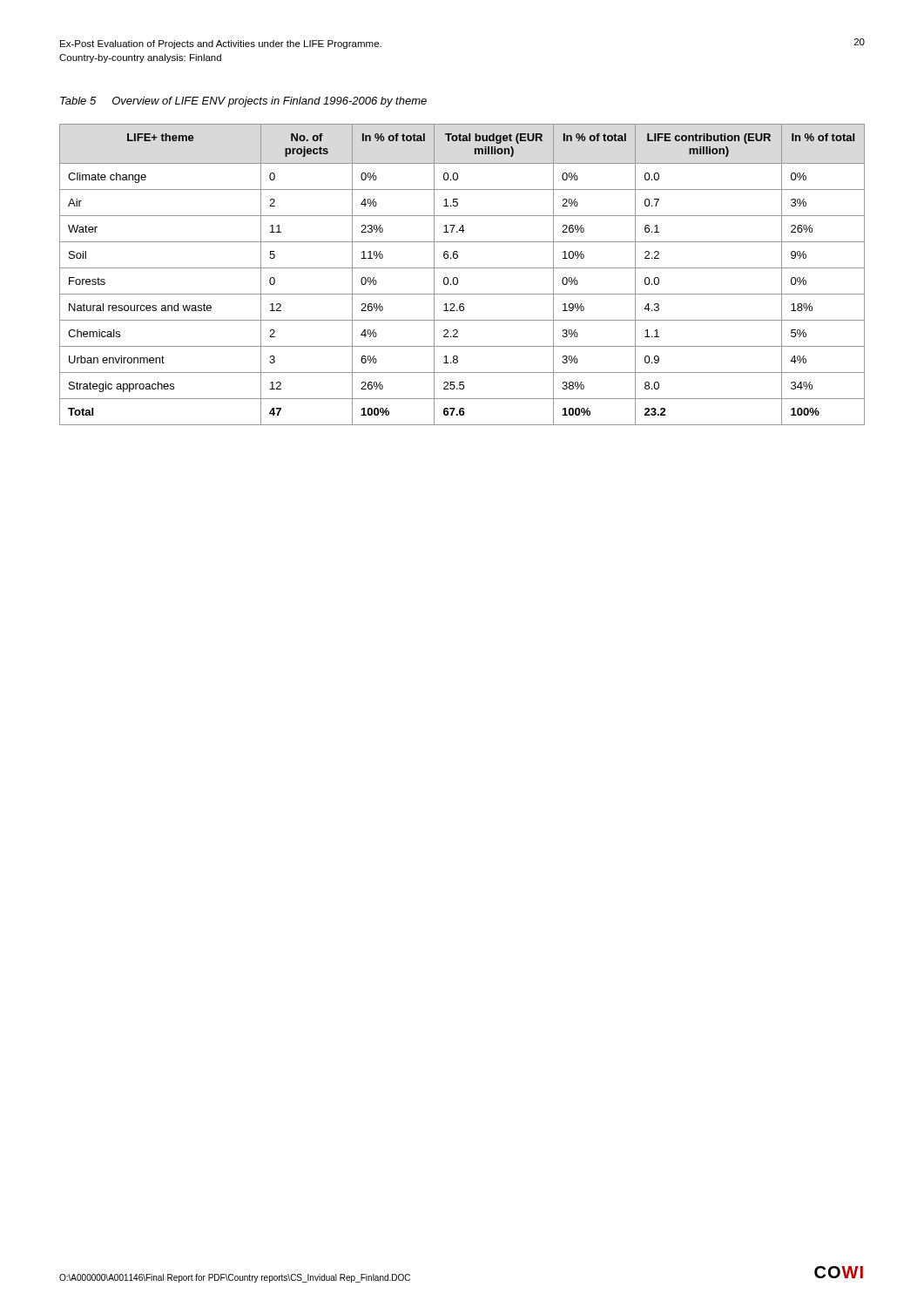Viewport: 924px width, 1307px height.
Task: Click on the table containing "In % of total"
Action: click(462, 274)
